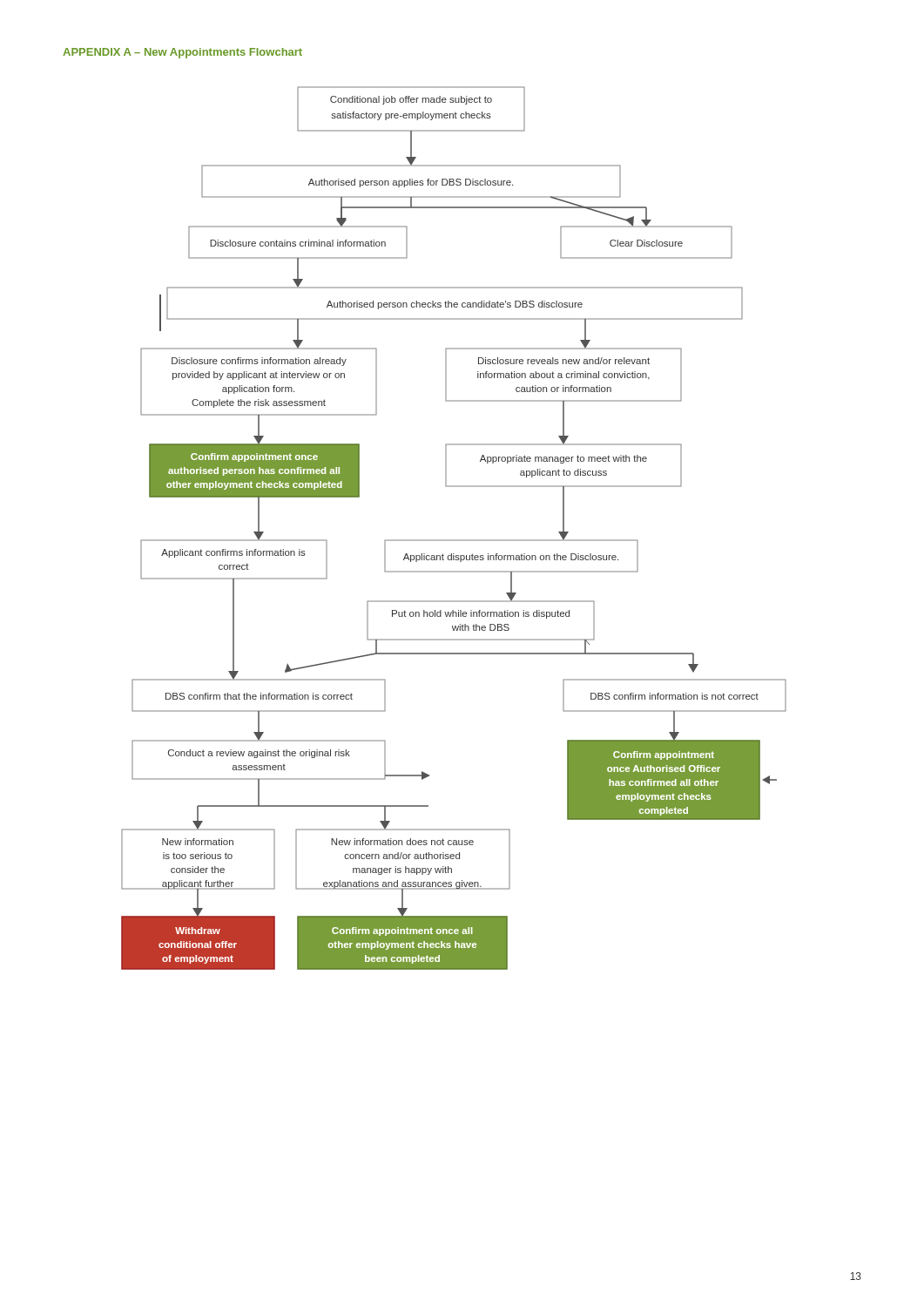Select the flowchart
This screenshot has height=1307, width=924.
tap(463, 675)
